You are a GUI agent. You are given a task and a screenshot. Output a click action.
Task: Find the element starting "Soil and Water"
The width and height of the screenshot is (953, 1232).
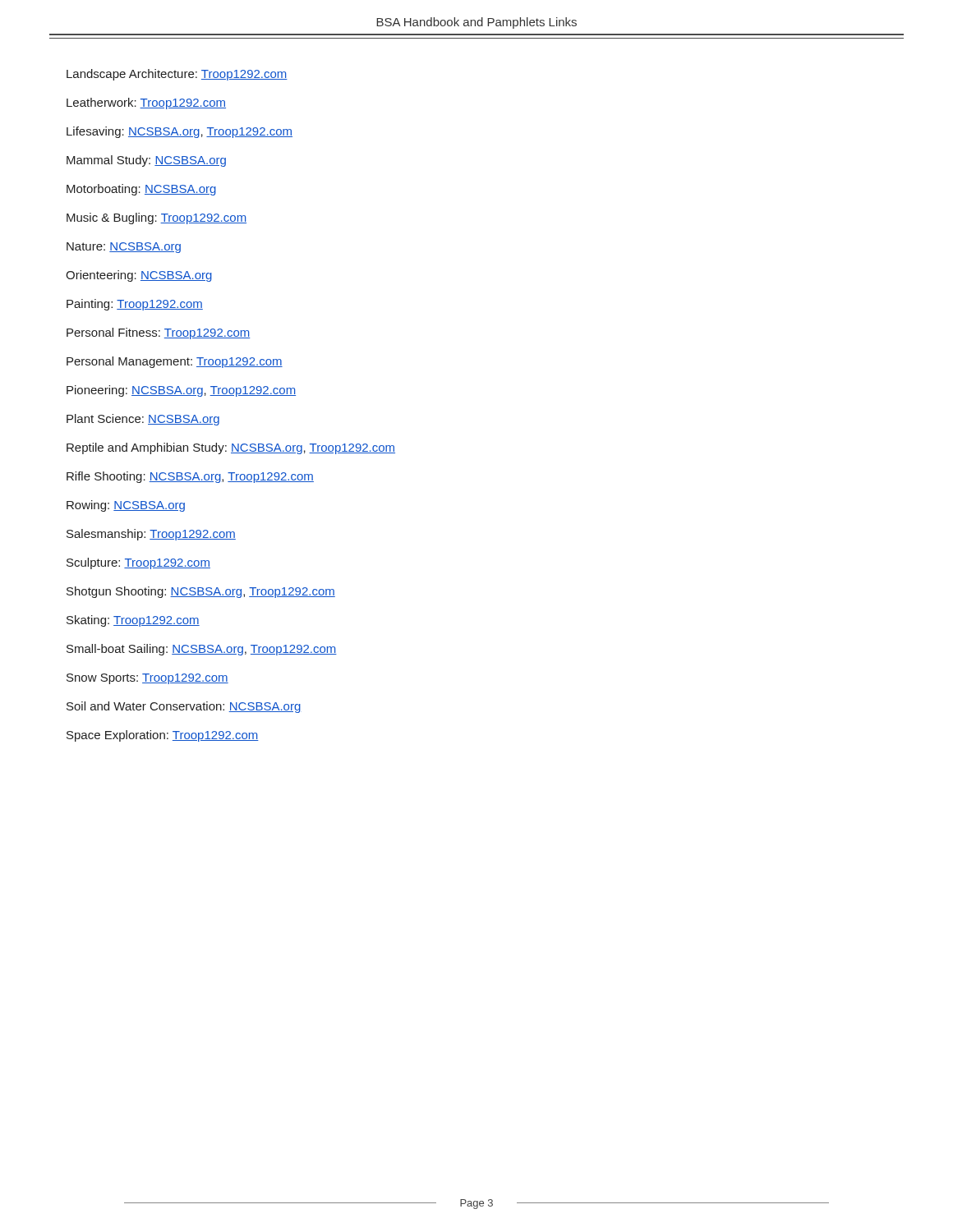tap(183, 706)
